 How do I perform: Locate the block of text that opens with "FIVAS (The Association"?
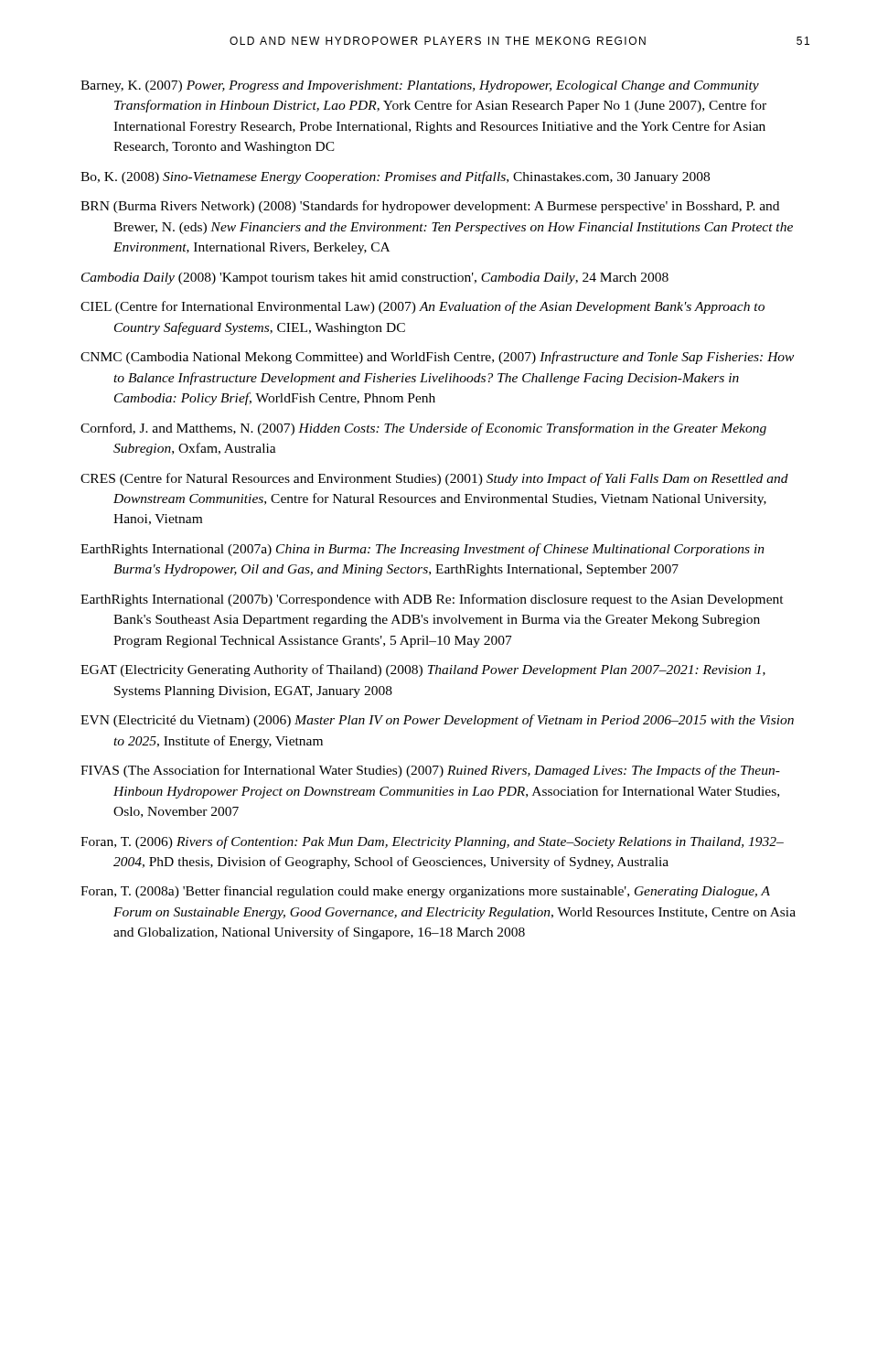coord(430,790)
